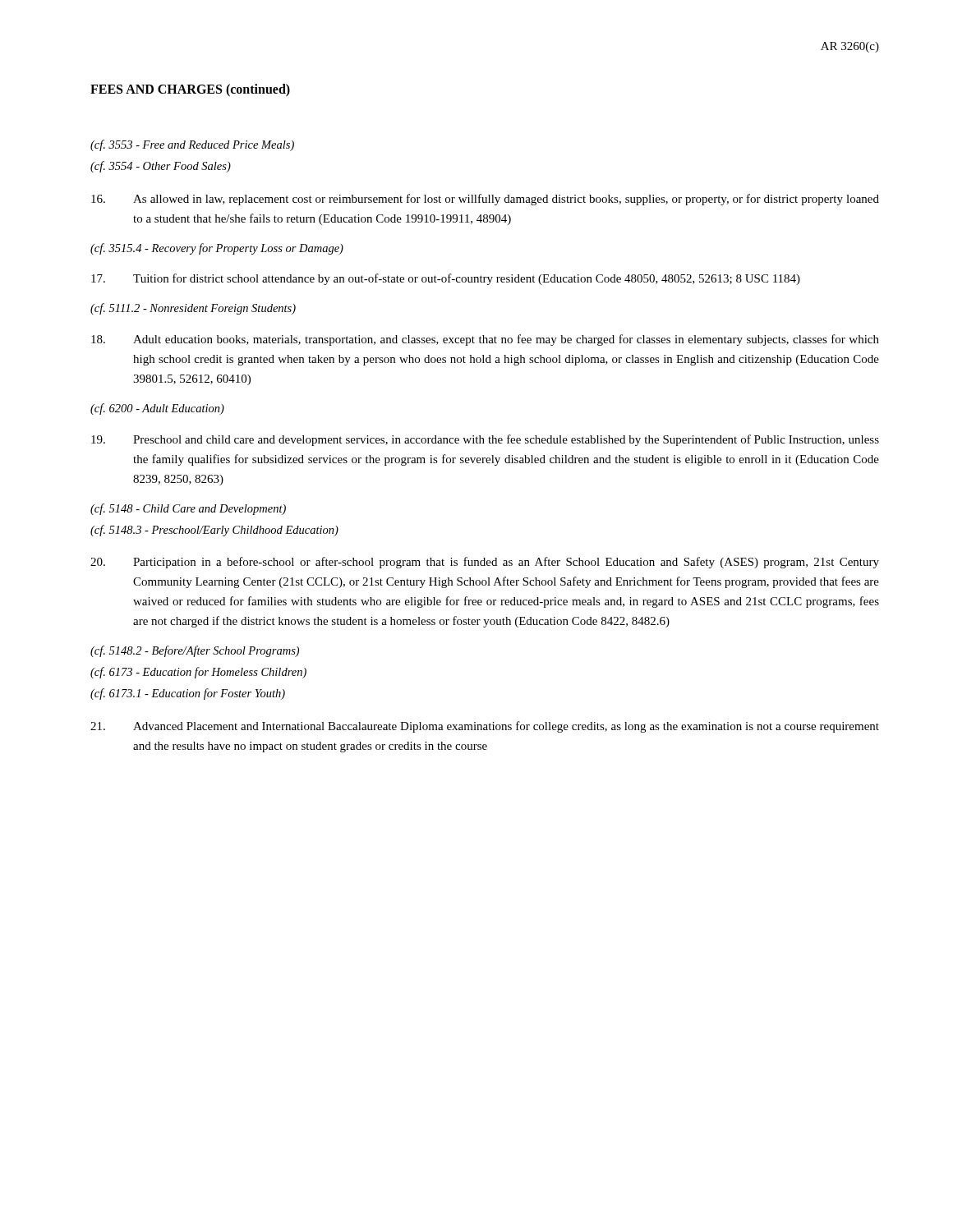Click on the text block that says "(cf. 3553 - Free and Reduced Price"
Viewport: 953px width, 1232px height.
click(192, 145)
